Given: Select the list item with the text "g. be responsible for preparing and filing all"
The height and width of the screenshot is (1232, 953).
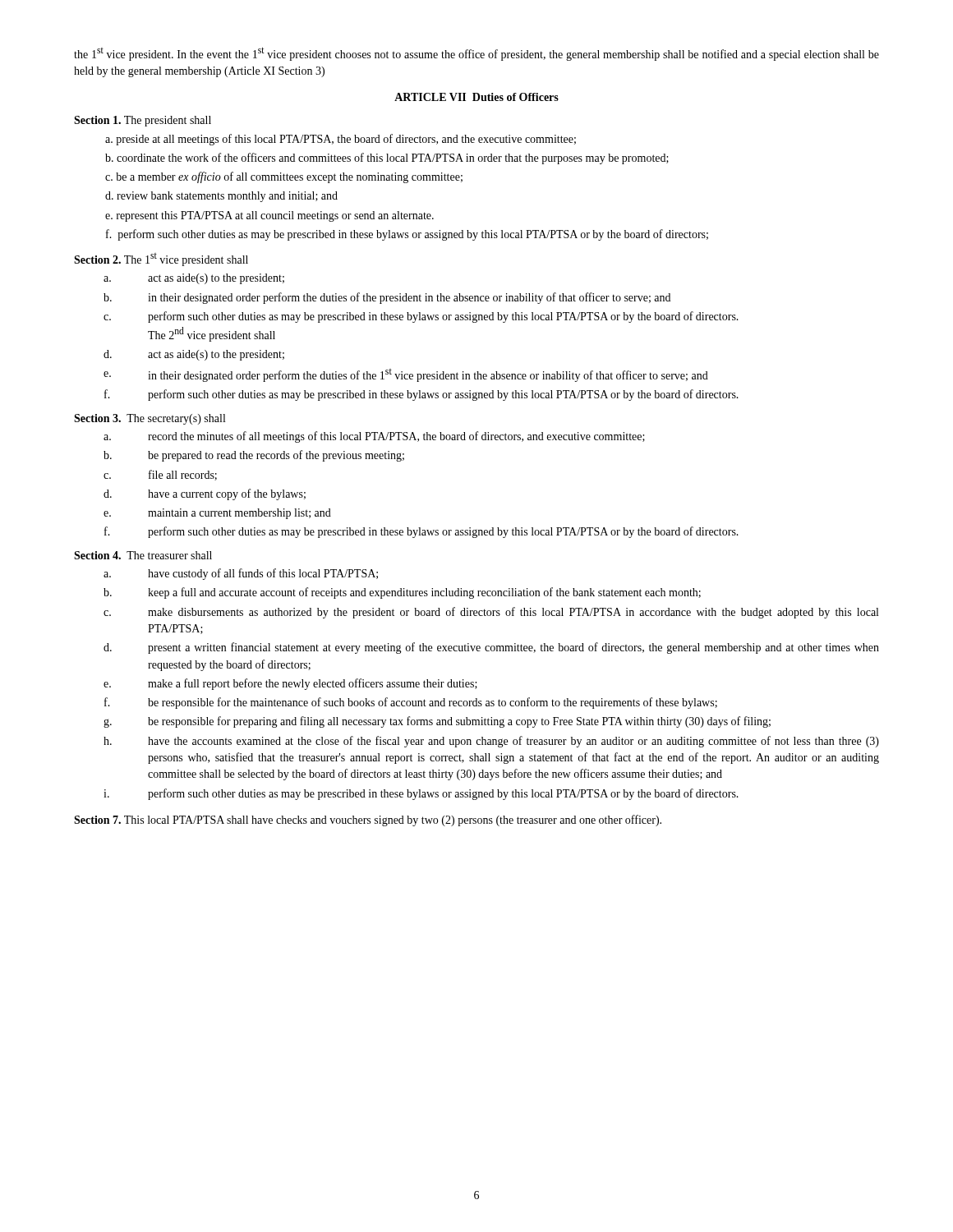Looking at the screenshot, I should point(476,722).
